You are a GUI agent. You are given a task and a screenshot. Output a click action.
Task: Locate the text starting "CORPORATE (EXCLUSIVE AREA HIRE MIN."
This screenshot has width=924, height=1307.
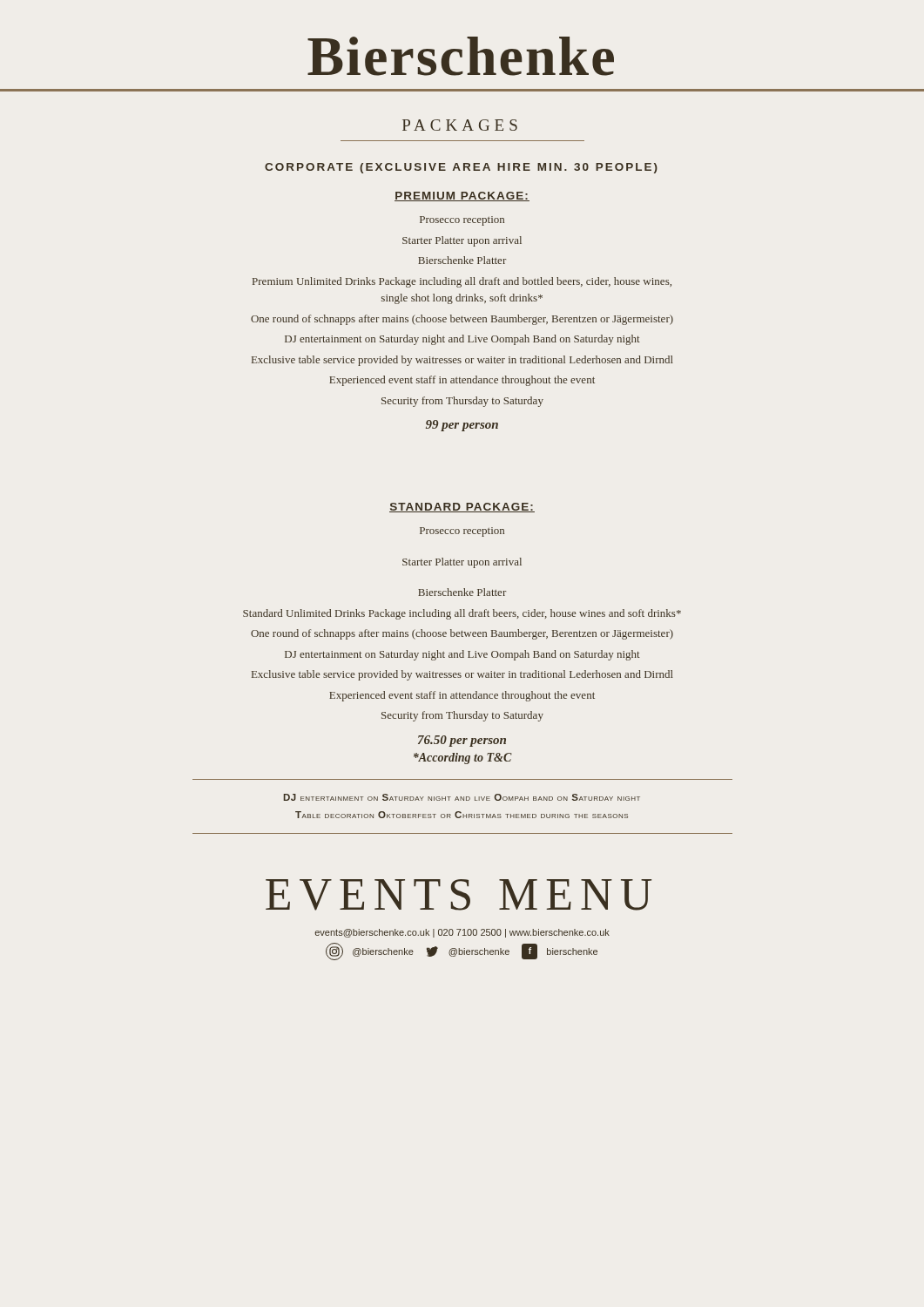point(462,167)
